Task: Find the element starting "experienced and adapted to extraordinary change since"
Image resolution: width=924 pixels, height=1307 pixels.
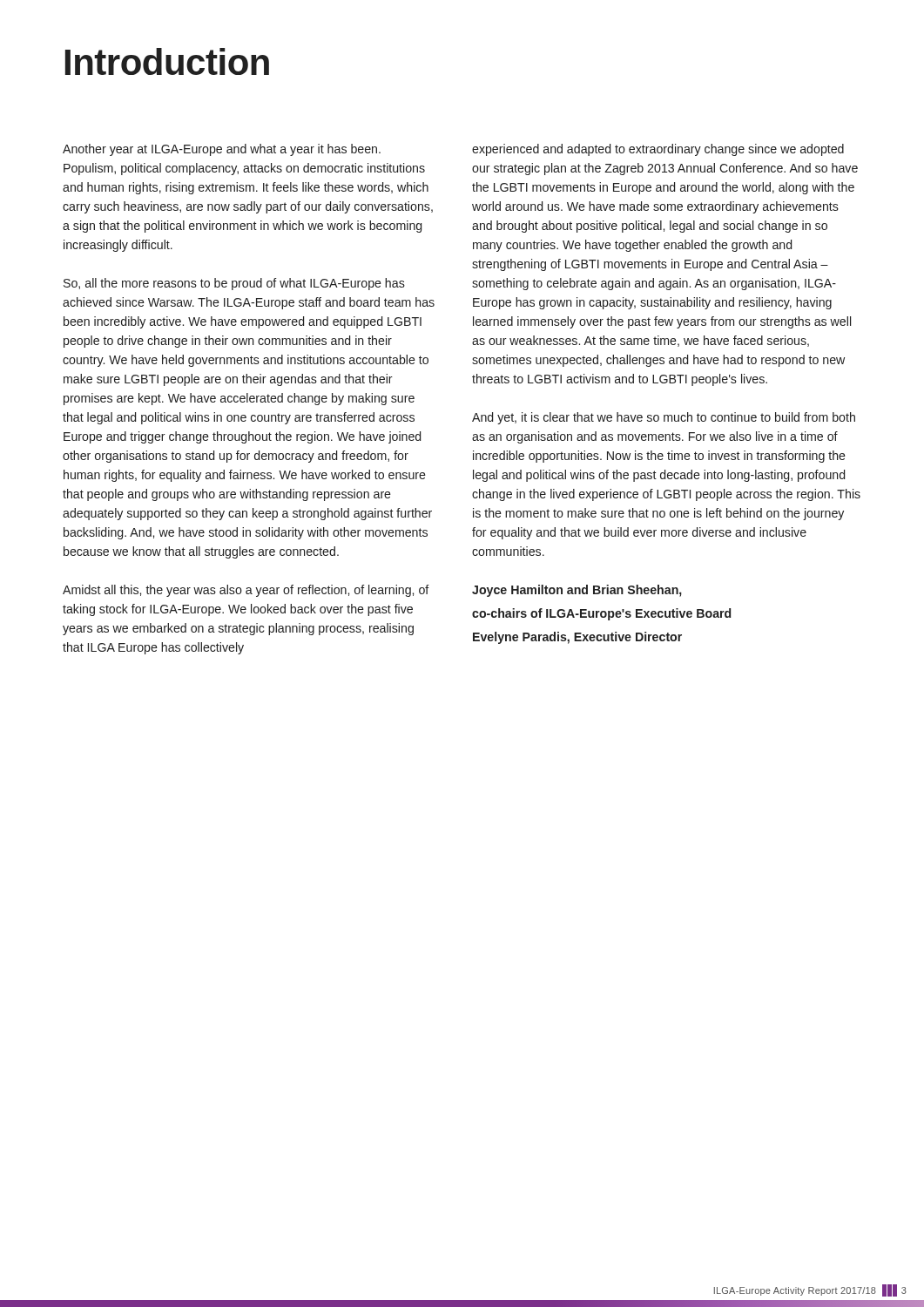Action: point(665,264)
